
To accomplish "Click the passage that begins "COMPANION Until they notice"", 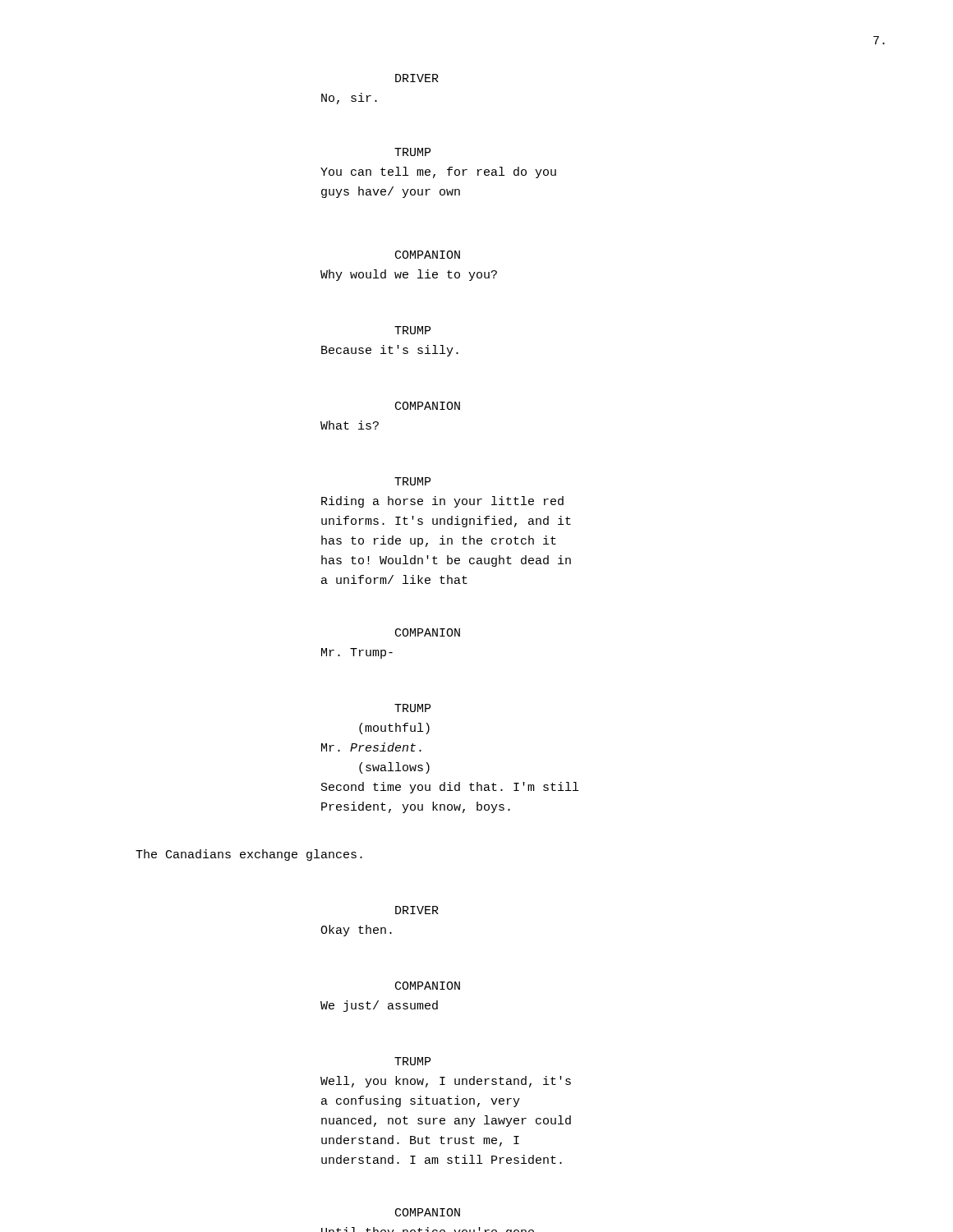I will pos(394,1218).
